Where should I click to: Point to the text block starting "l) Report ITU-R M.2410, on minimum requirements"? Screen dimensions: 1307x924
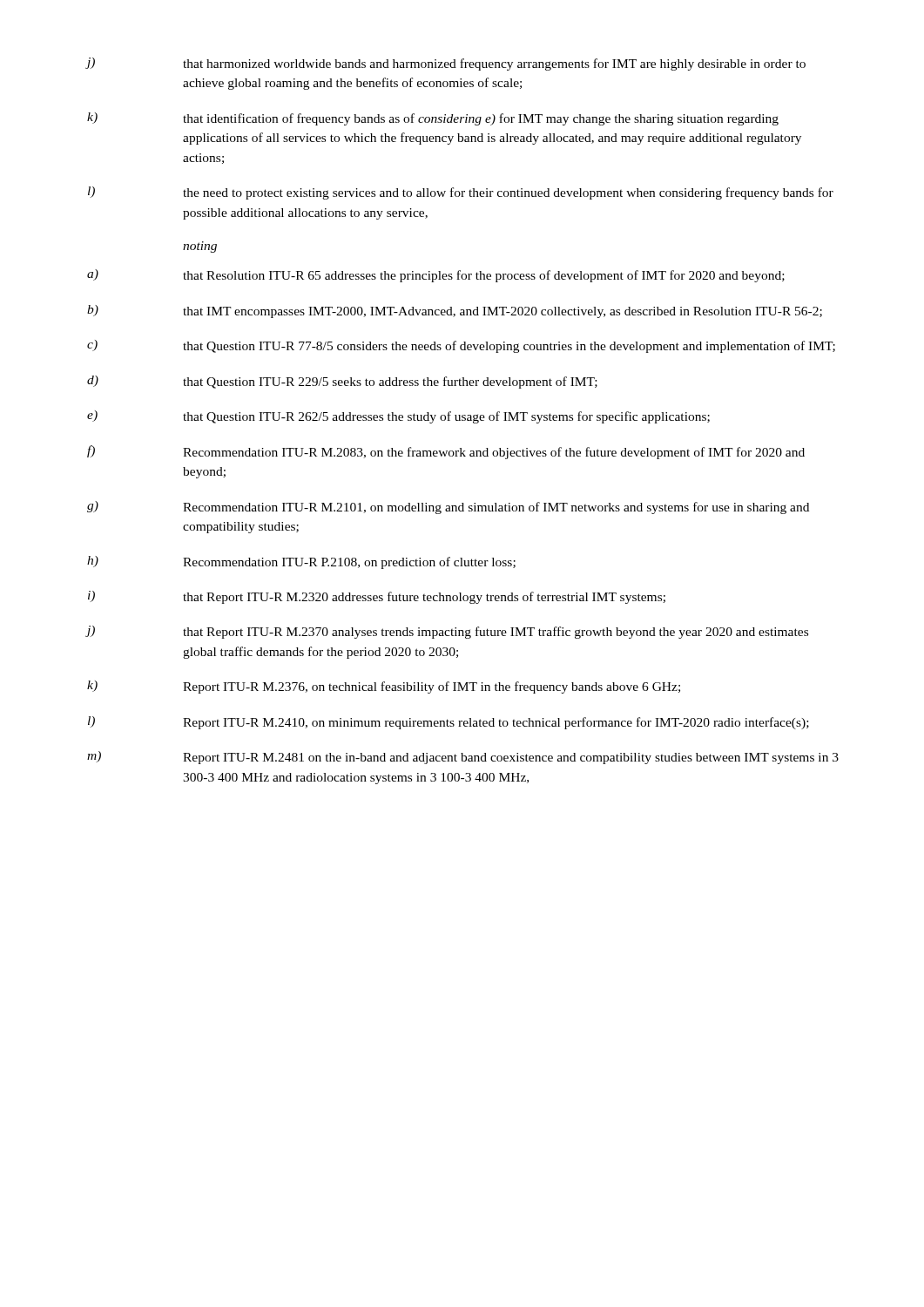coord(466,722)
